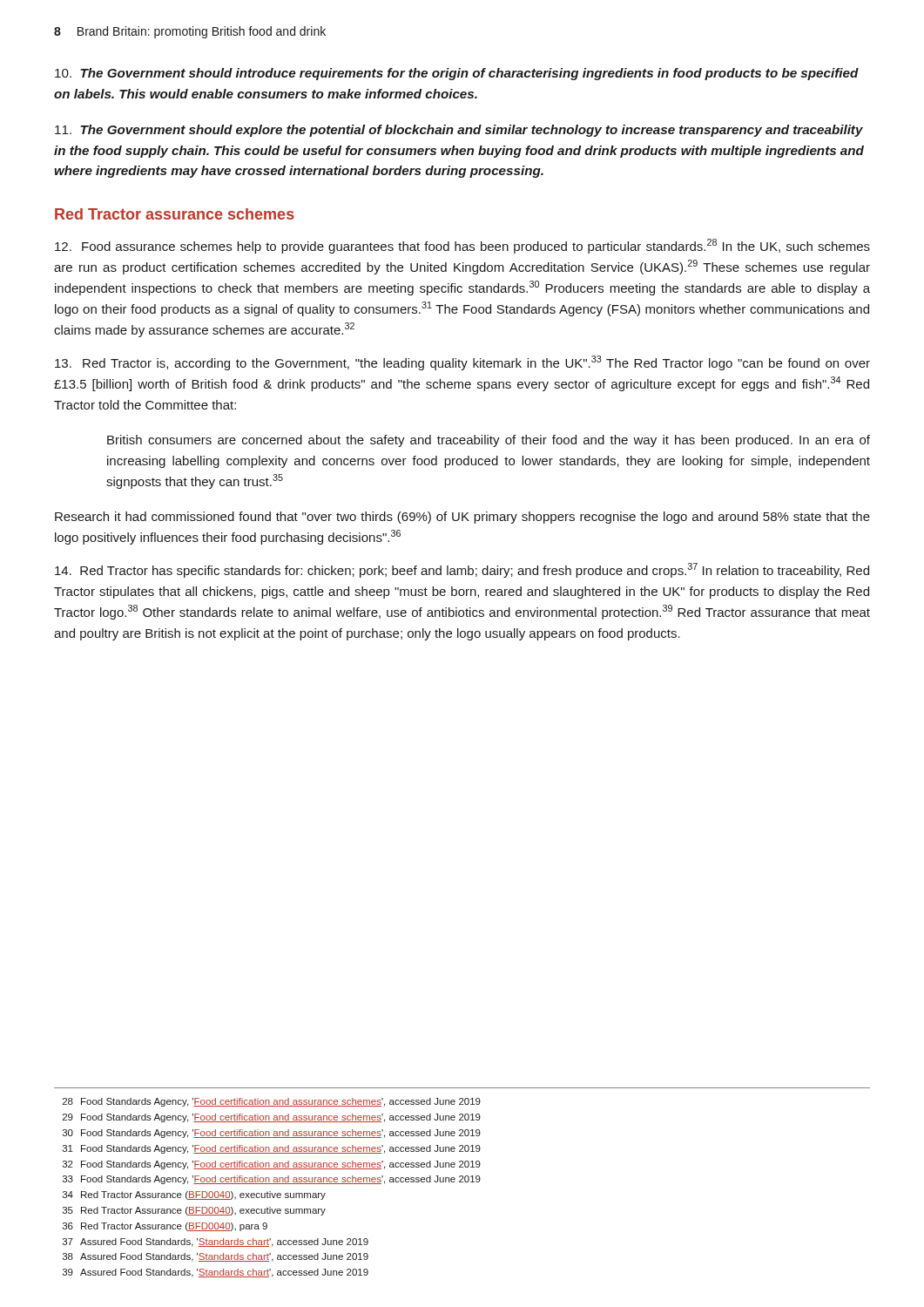Navigate to the region starting "30 Food Standards Agency, 'Food certification"
The width and height of the screenshot is (924, 1307).
point(267,1133)
